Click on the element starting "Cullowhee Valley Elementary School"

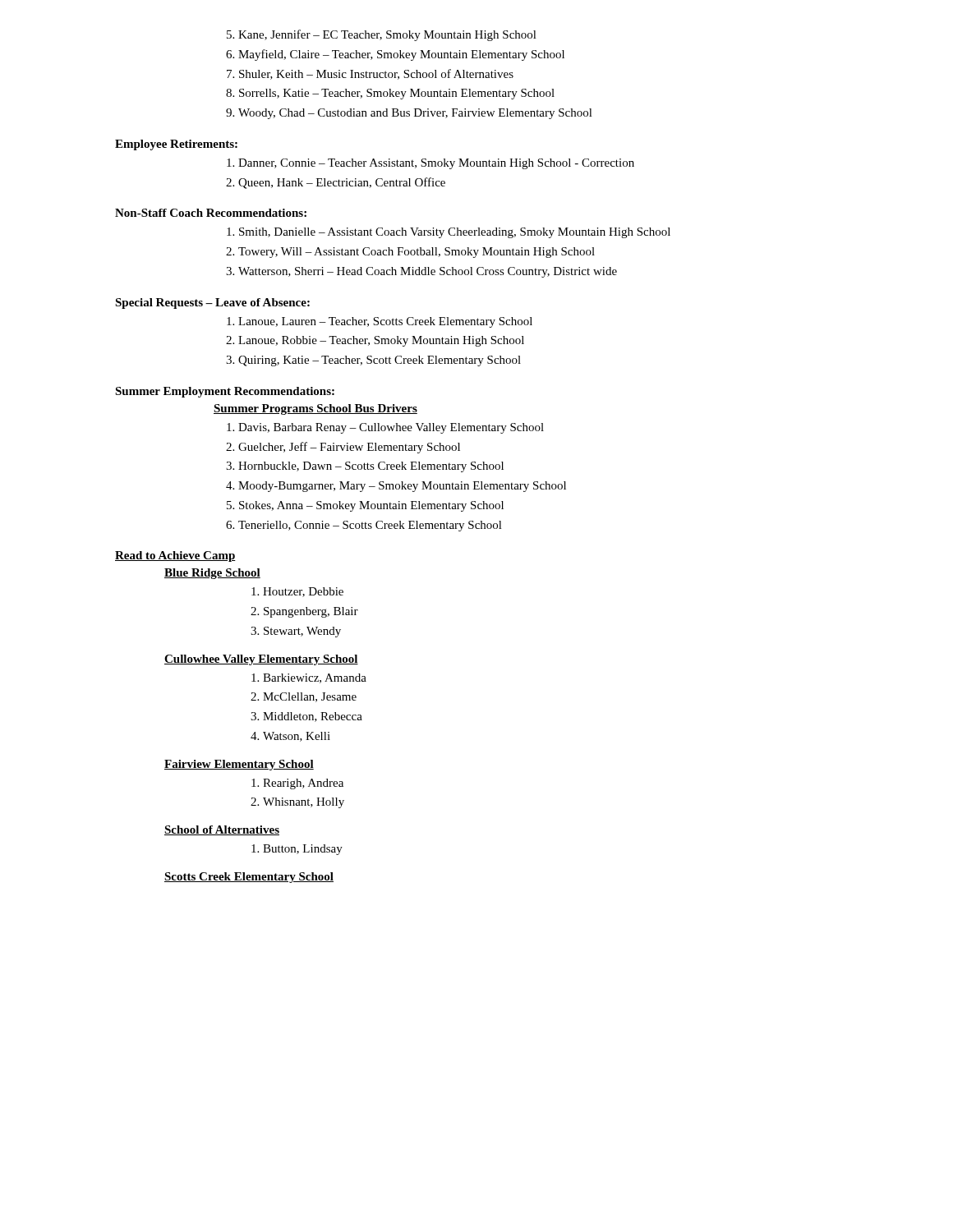(261, 658)
